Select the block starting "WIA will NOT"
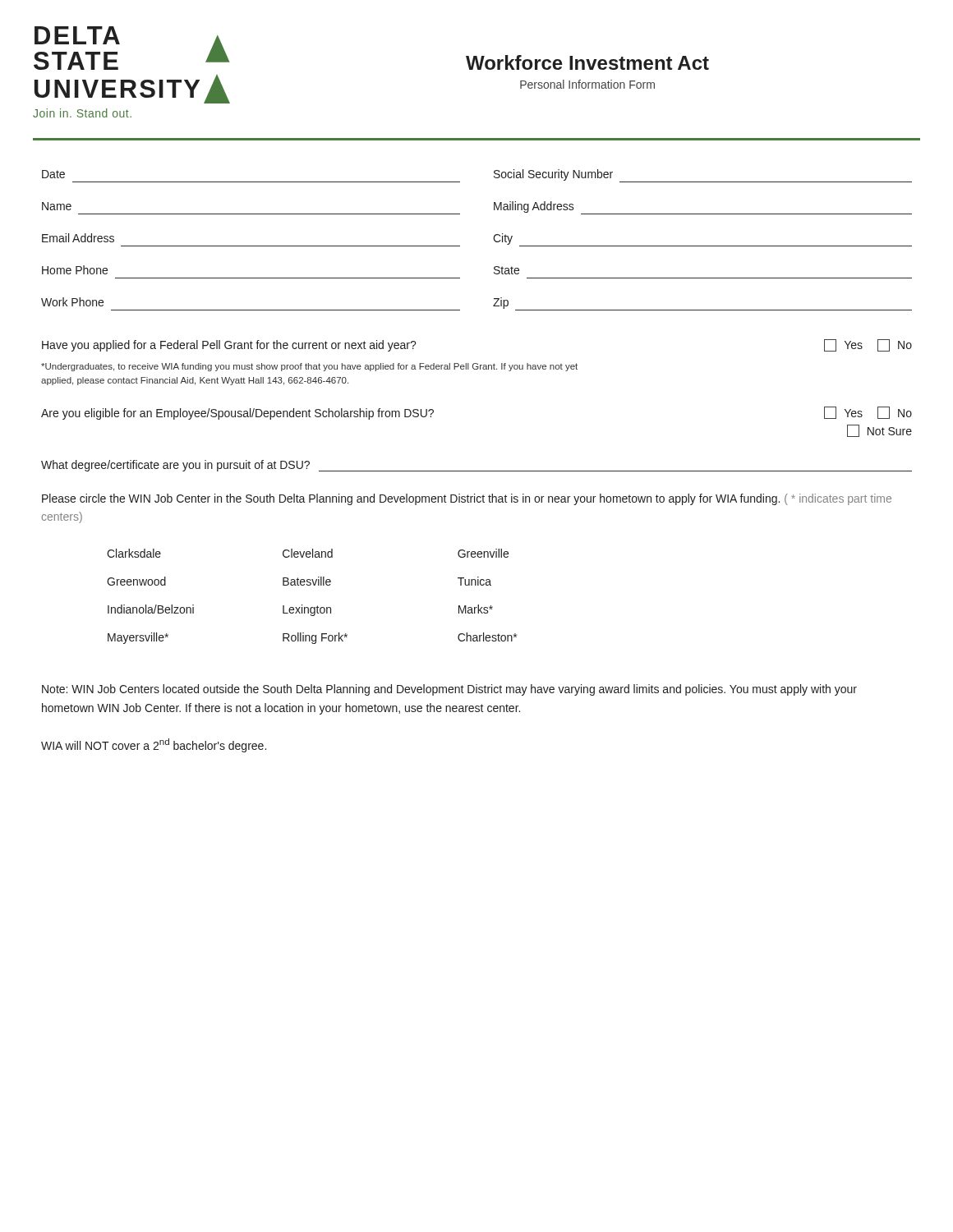The width and height of the screenshot is (953, 1232). click(x=154, y=744)
